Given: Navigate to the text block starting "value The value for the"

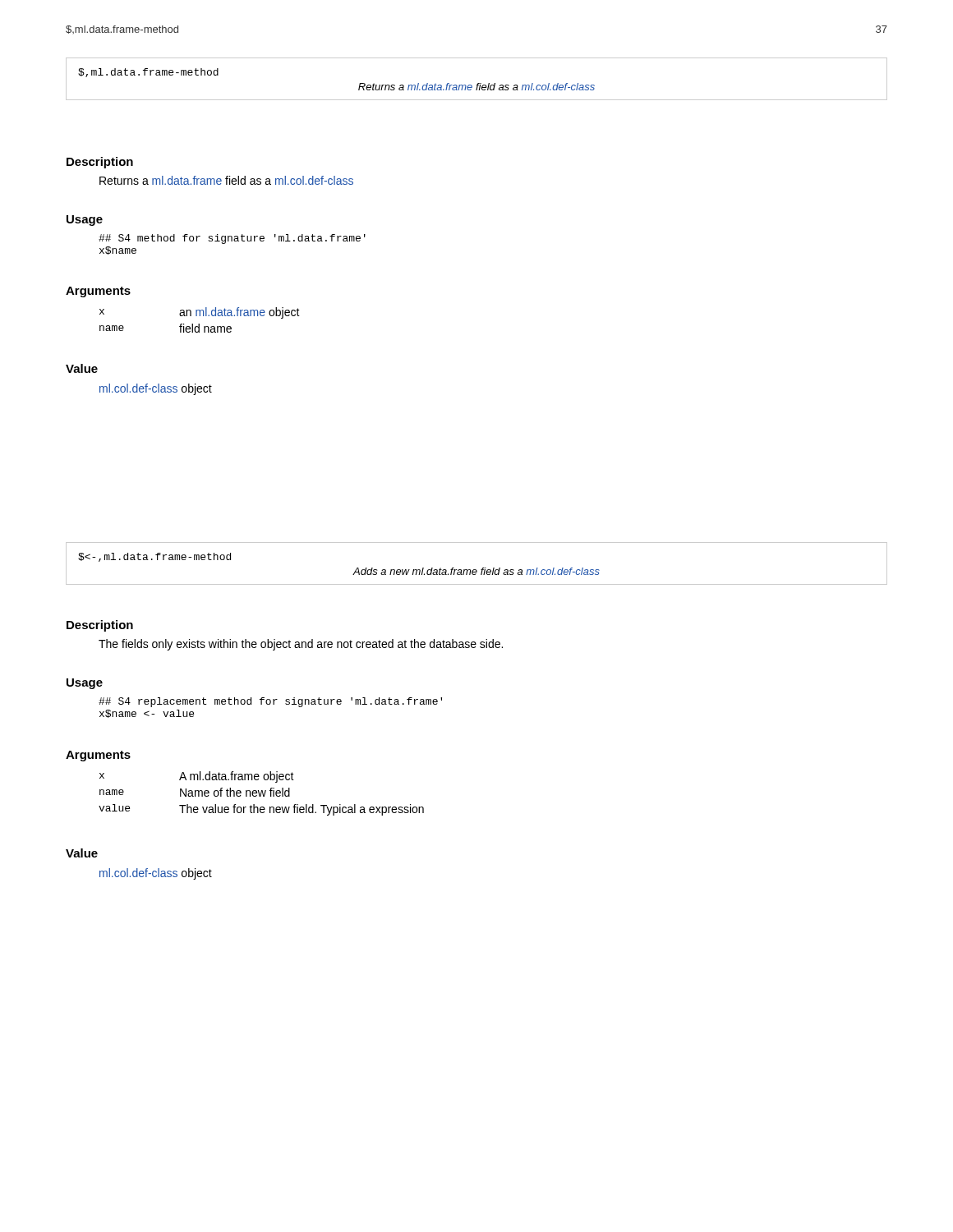Looking at the screenshot, I should point(269,809).
